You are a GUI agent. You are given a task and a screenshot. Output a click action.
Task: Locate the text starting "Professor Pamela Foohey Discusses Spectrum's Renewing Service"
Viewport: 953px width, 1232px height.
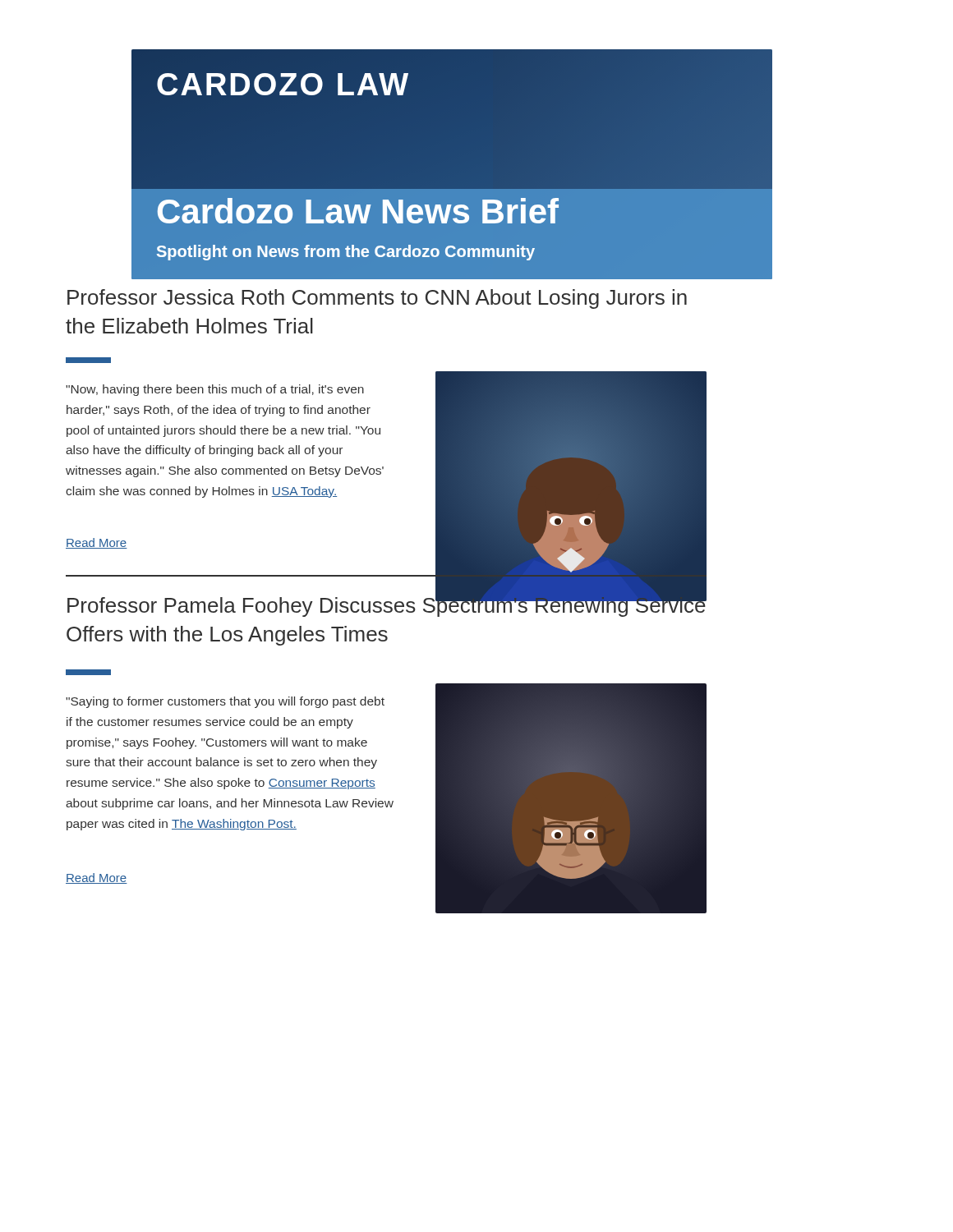(x=386, y=620)
